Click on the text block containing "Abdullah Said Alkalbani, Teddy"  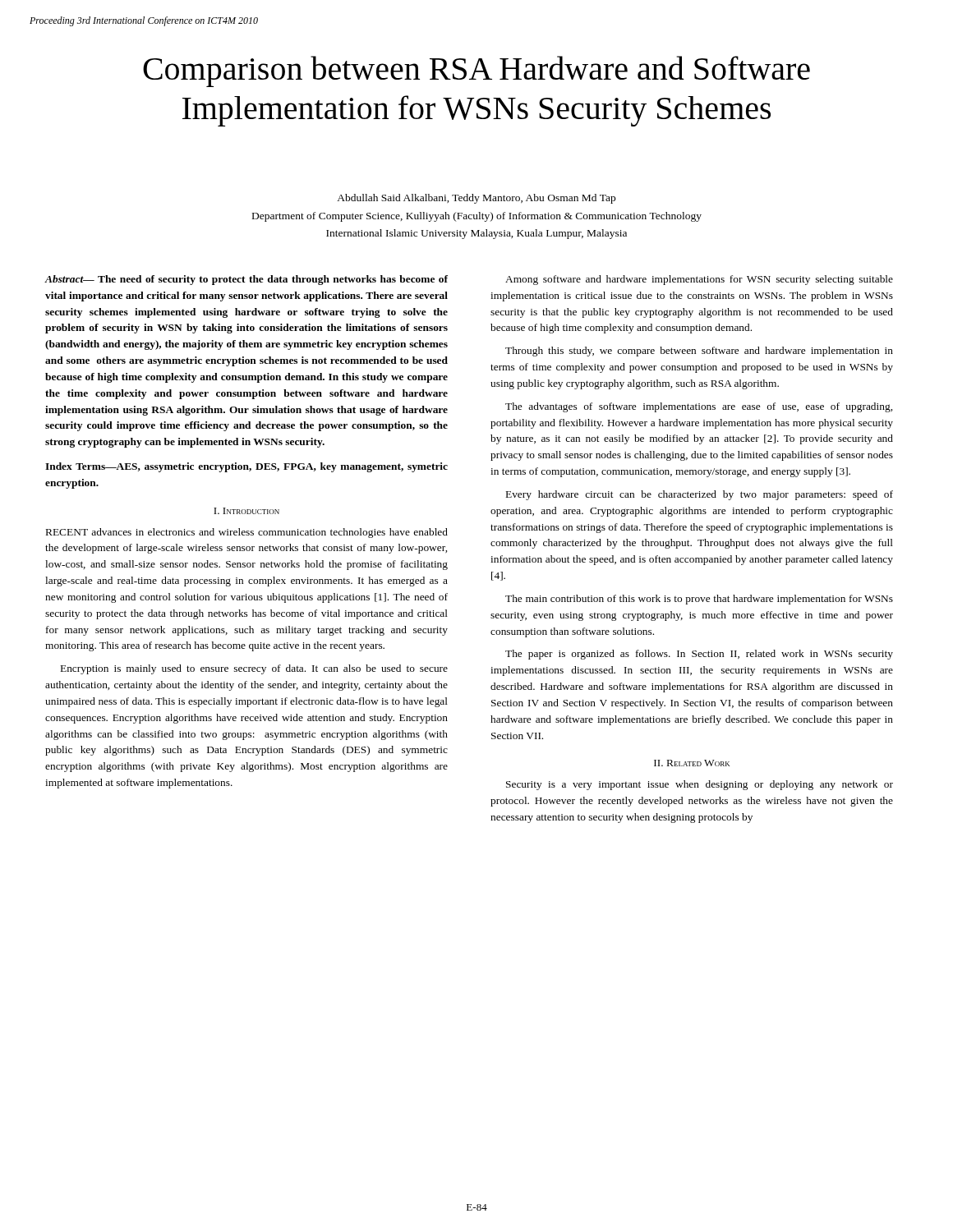pos(476,215)
